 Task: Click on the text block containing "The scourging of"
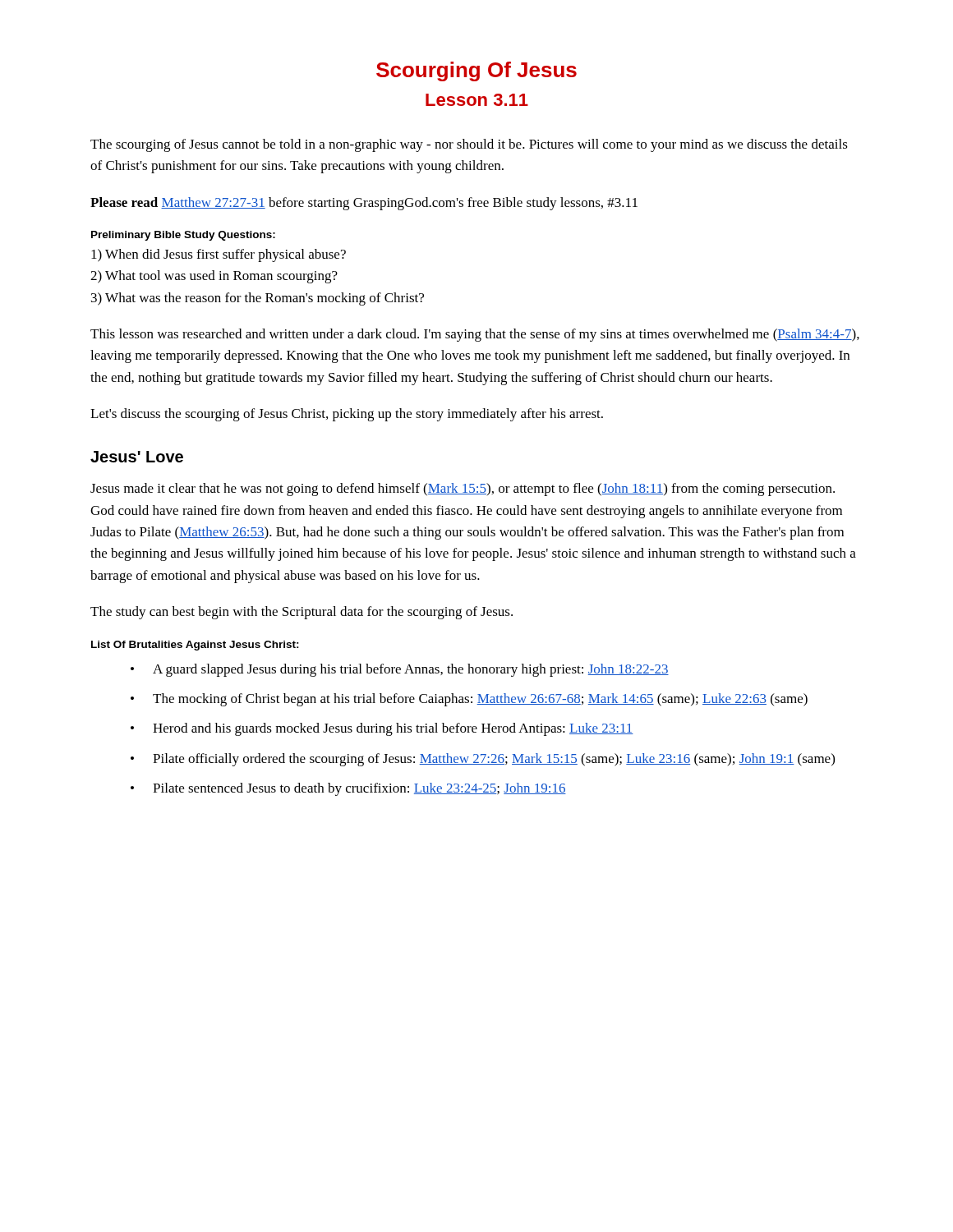pos(469,155)
